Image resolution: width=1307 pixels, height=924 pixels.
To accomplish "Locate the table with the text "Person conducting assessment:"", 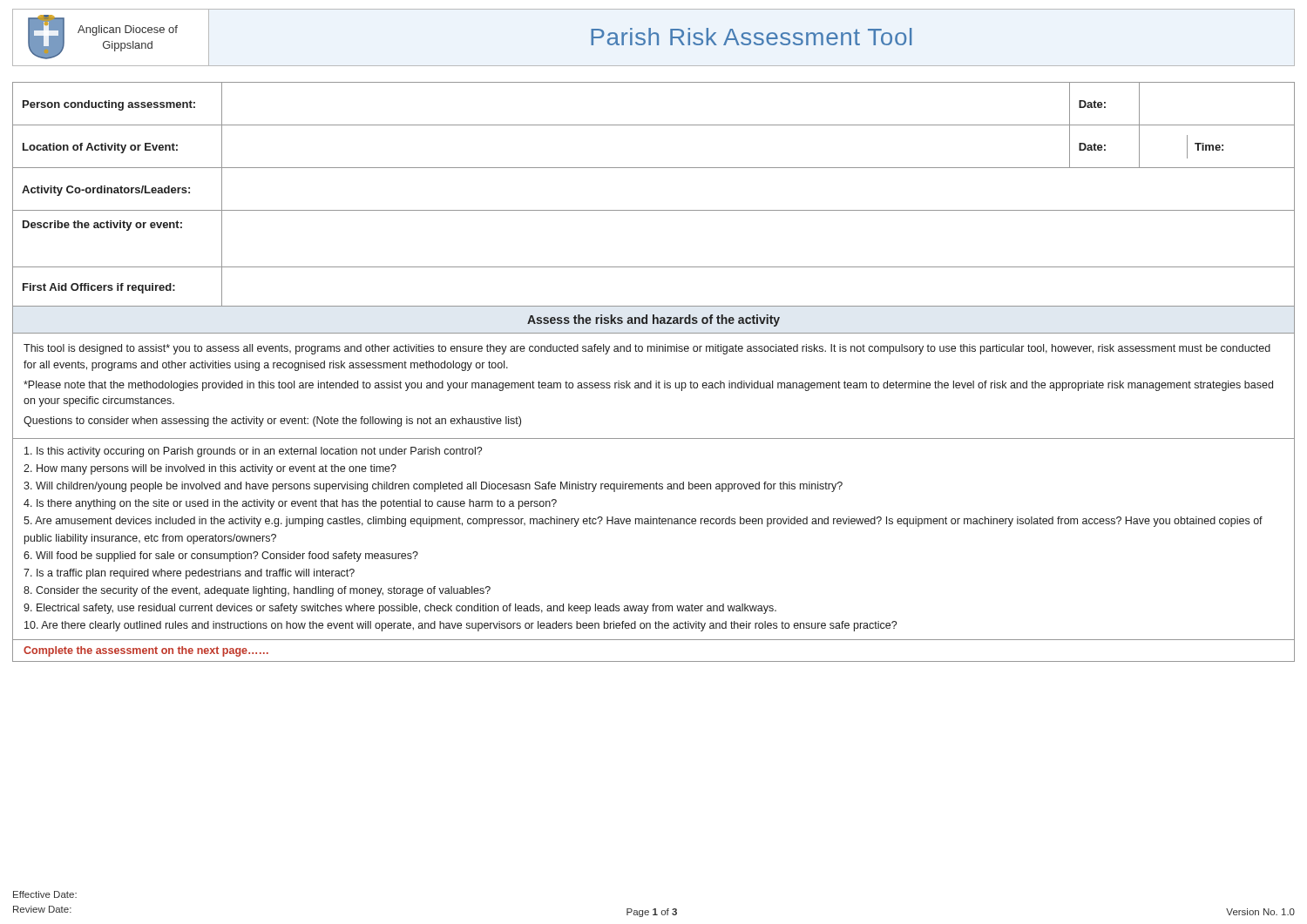I will [654, 208].
